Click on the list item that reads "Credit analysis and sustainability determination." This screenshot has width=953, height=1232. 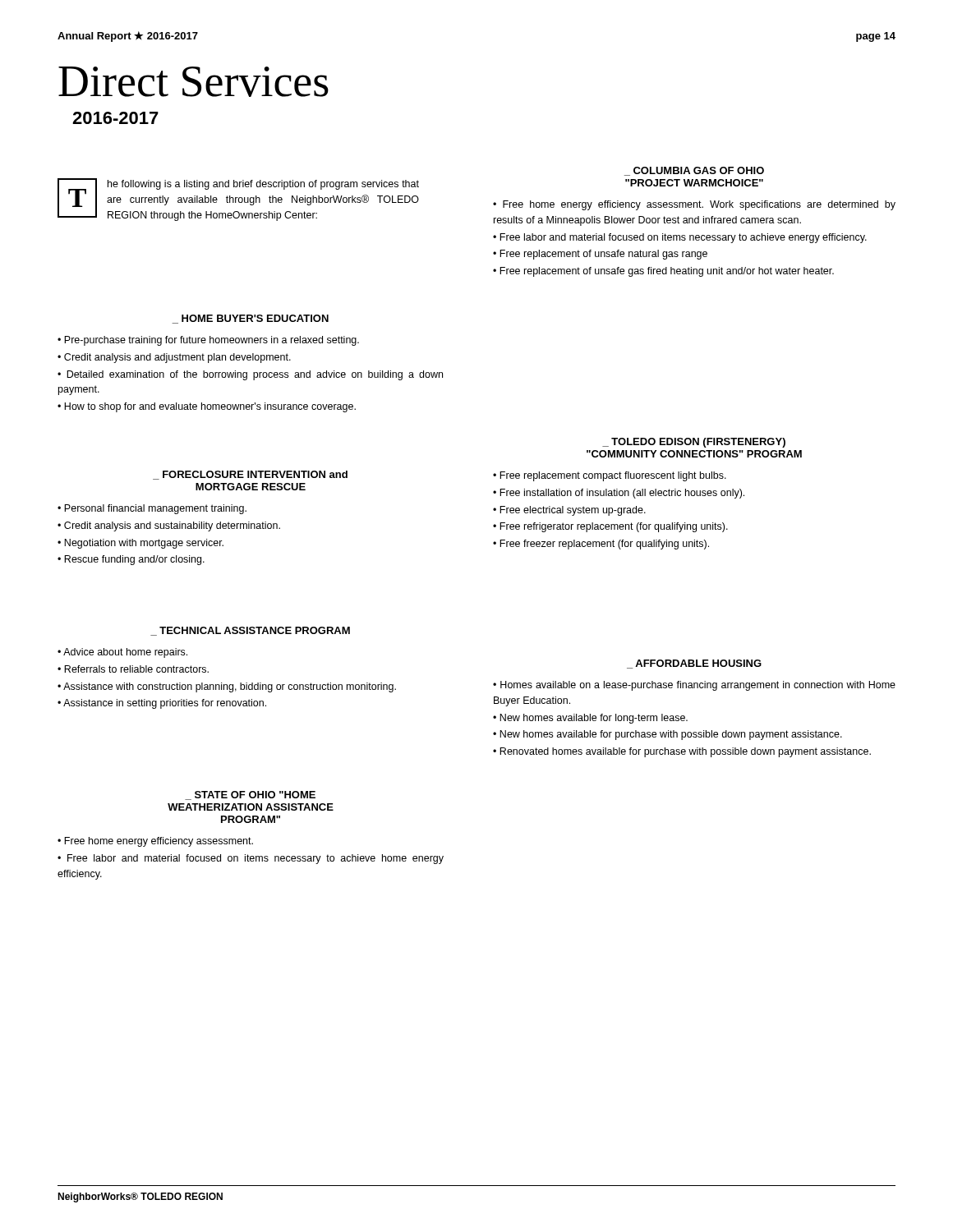172,525
